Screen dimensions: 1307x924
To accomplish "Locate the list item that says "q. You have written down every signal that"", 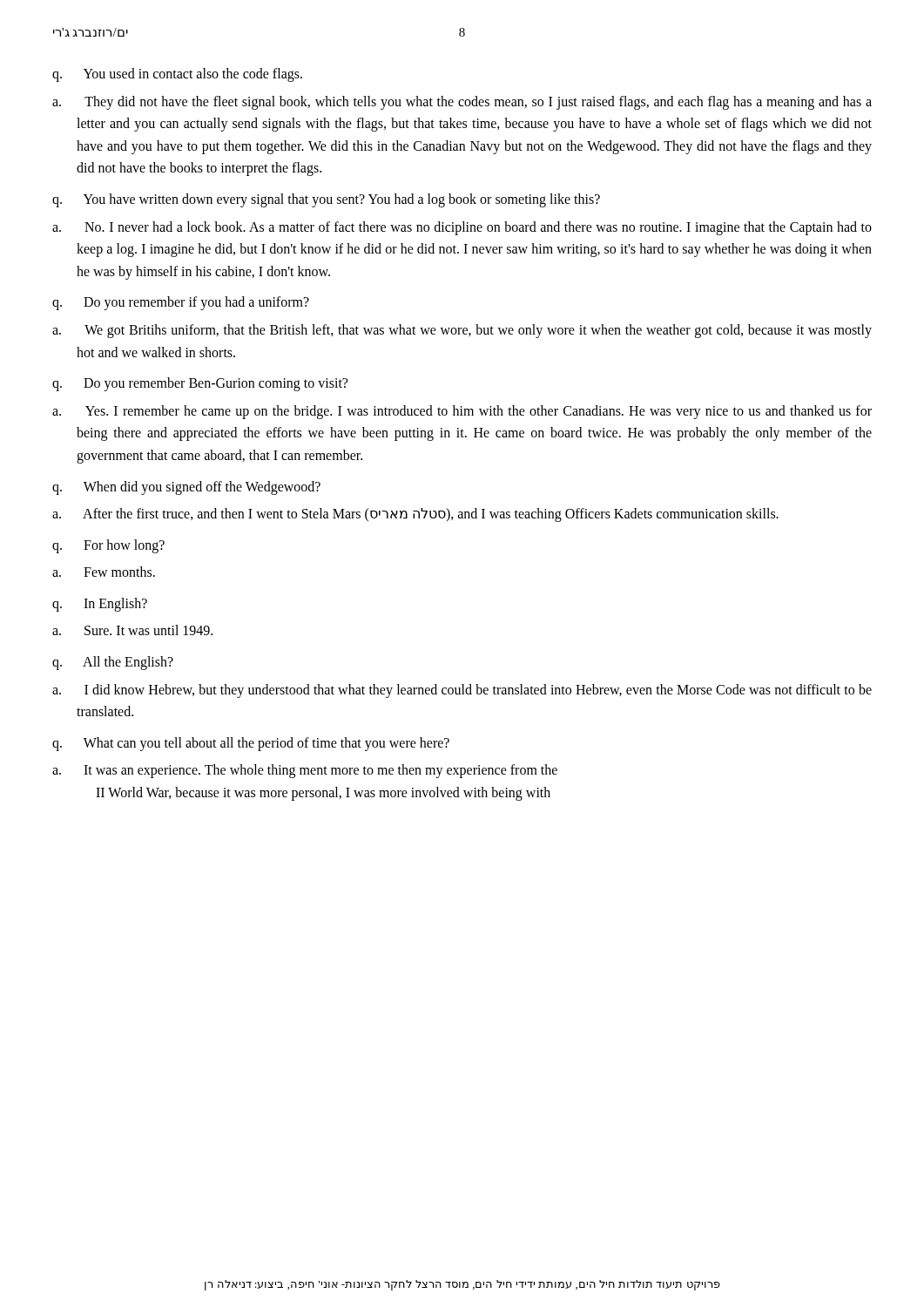I will click(462, 199).
